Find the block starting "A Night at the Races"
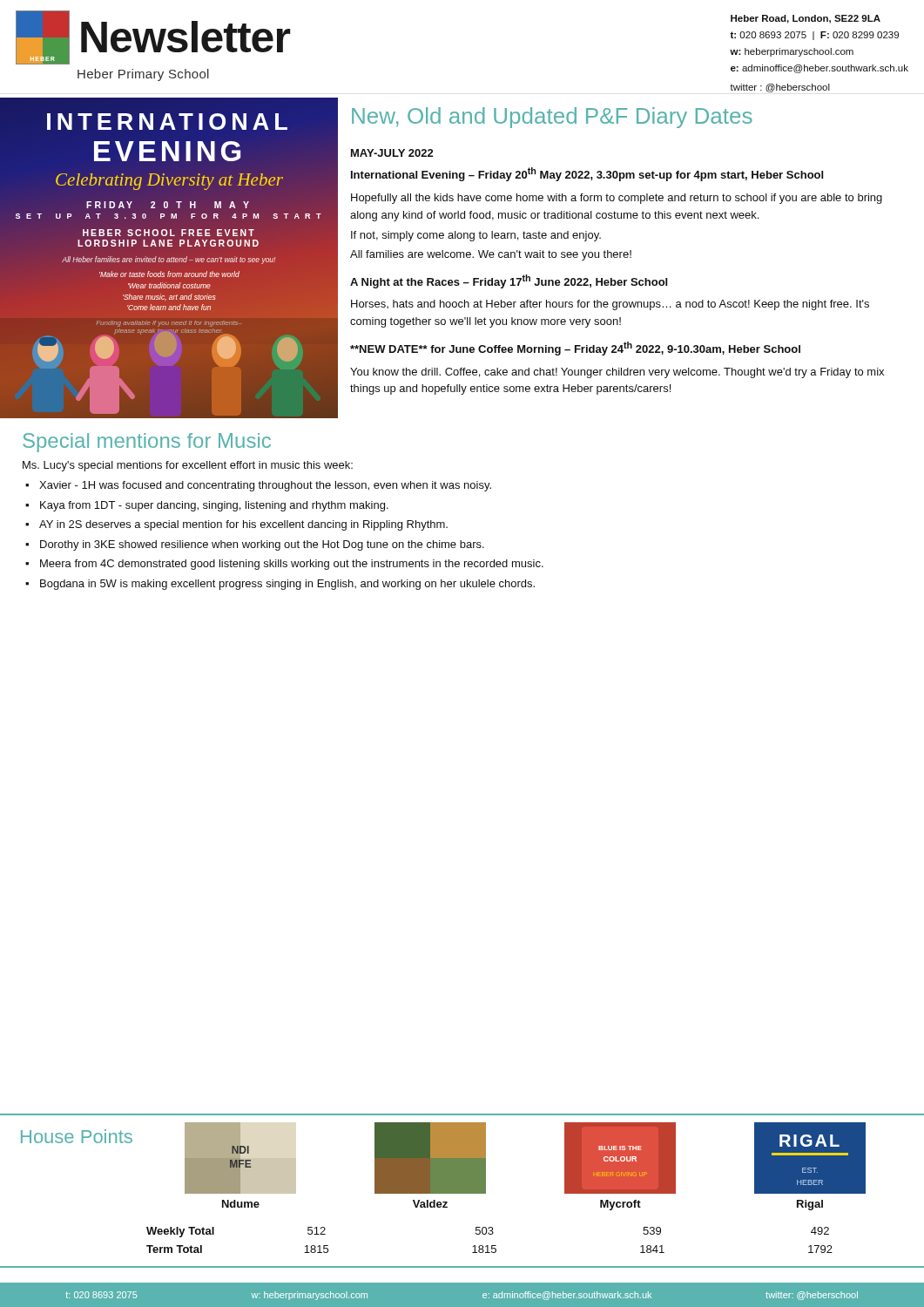Viewport: 924px width, 1307px height. click(x=509, y=280)
